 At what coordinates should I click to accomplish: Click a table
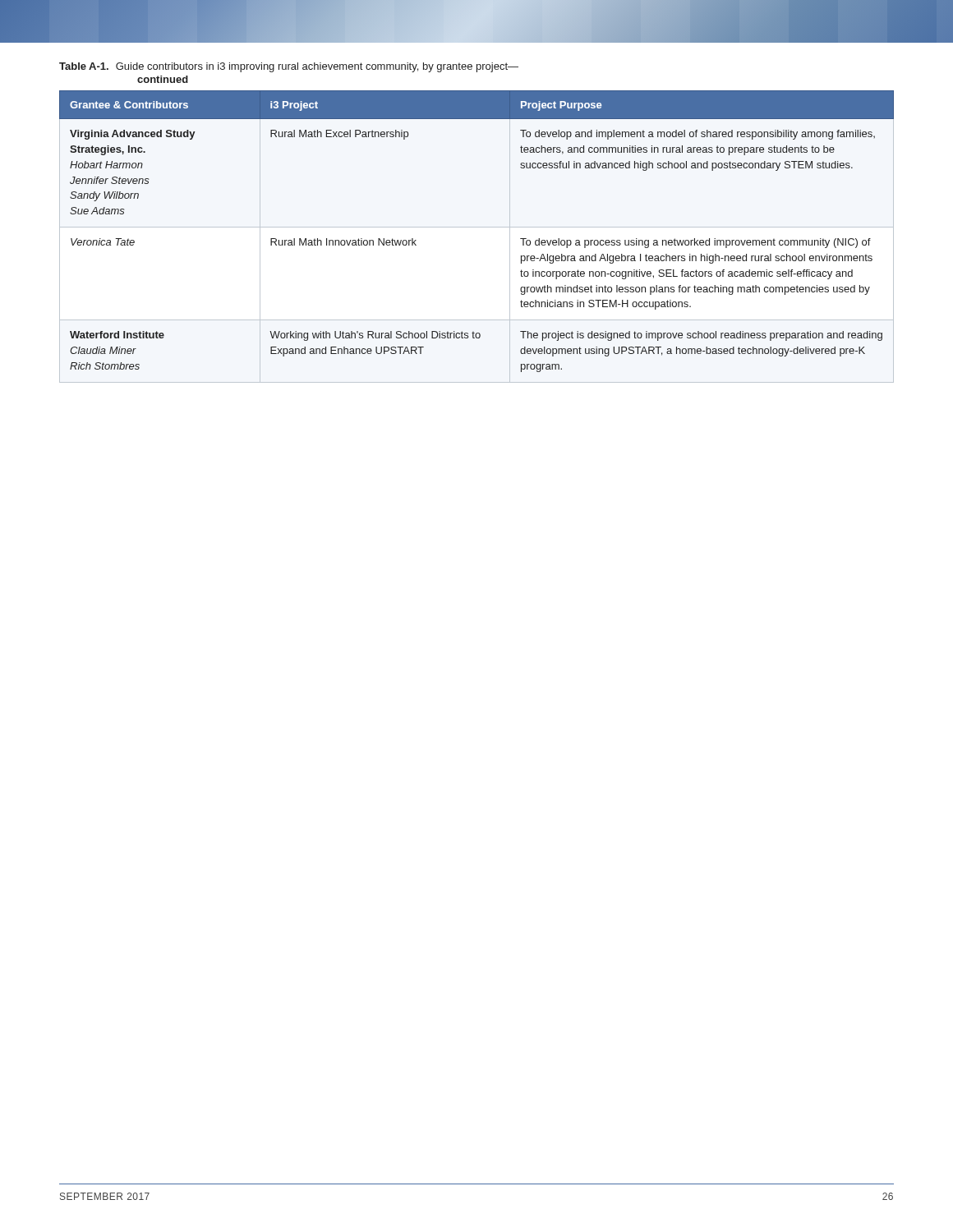pyautogui.click(x=476, y=236)
